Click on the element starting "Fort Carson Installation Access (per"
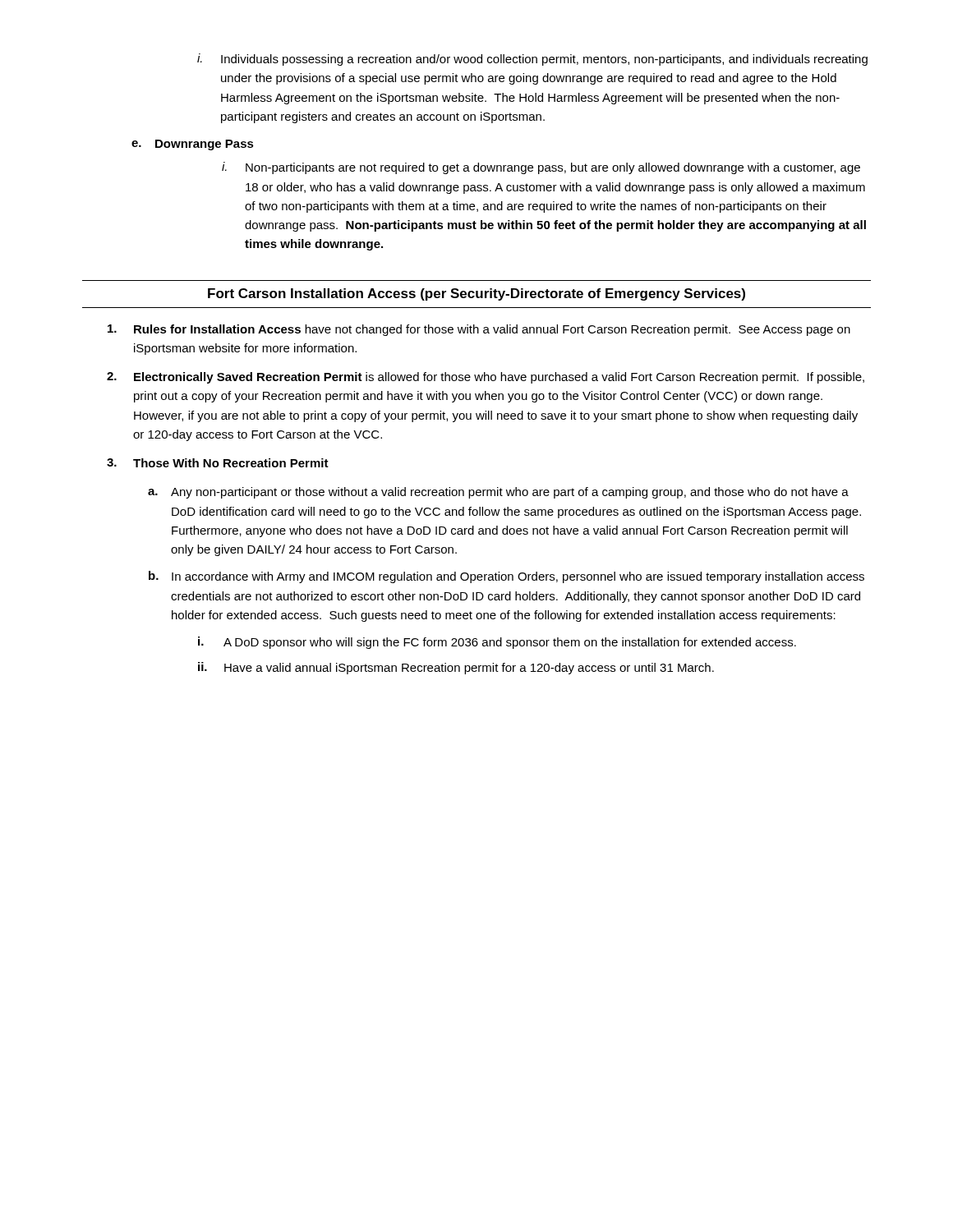Screen dimensions: 1232x953 pos(476,293)
